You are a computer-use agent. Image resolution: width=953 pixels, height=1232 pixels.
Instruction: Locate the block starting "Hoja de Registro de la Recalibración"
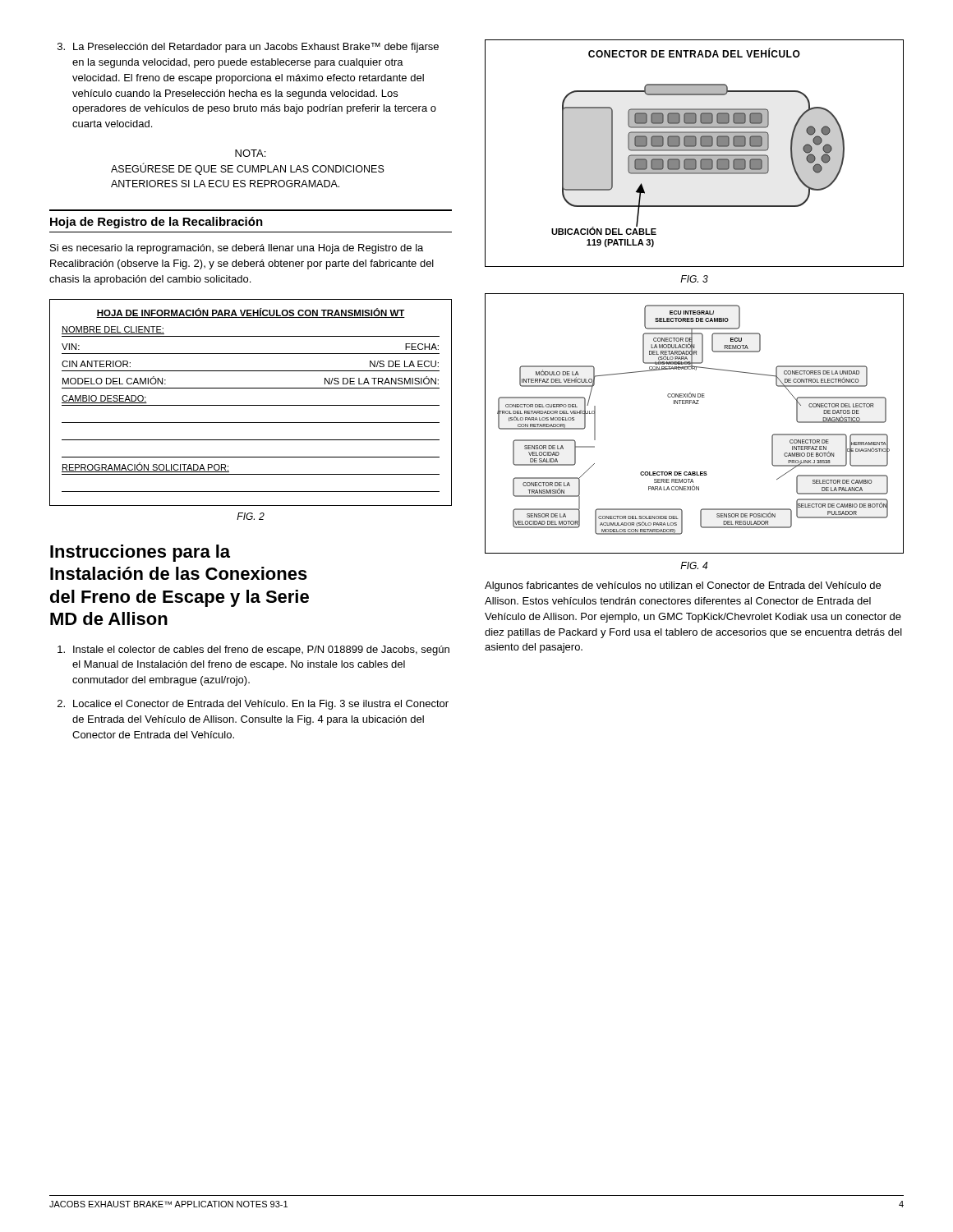tap(156, 221)
